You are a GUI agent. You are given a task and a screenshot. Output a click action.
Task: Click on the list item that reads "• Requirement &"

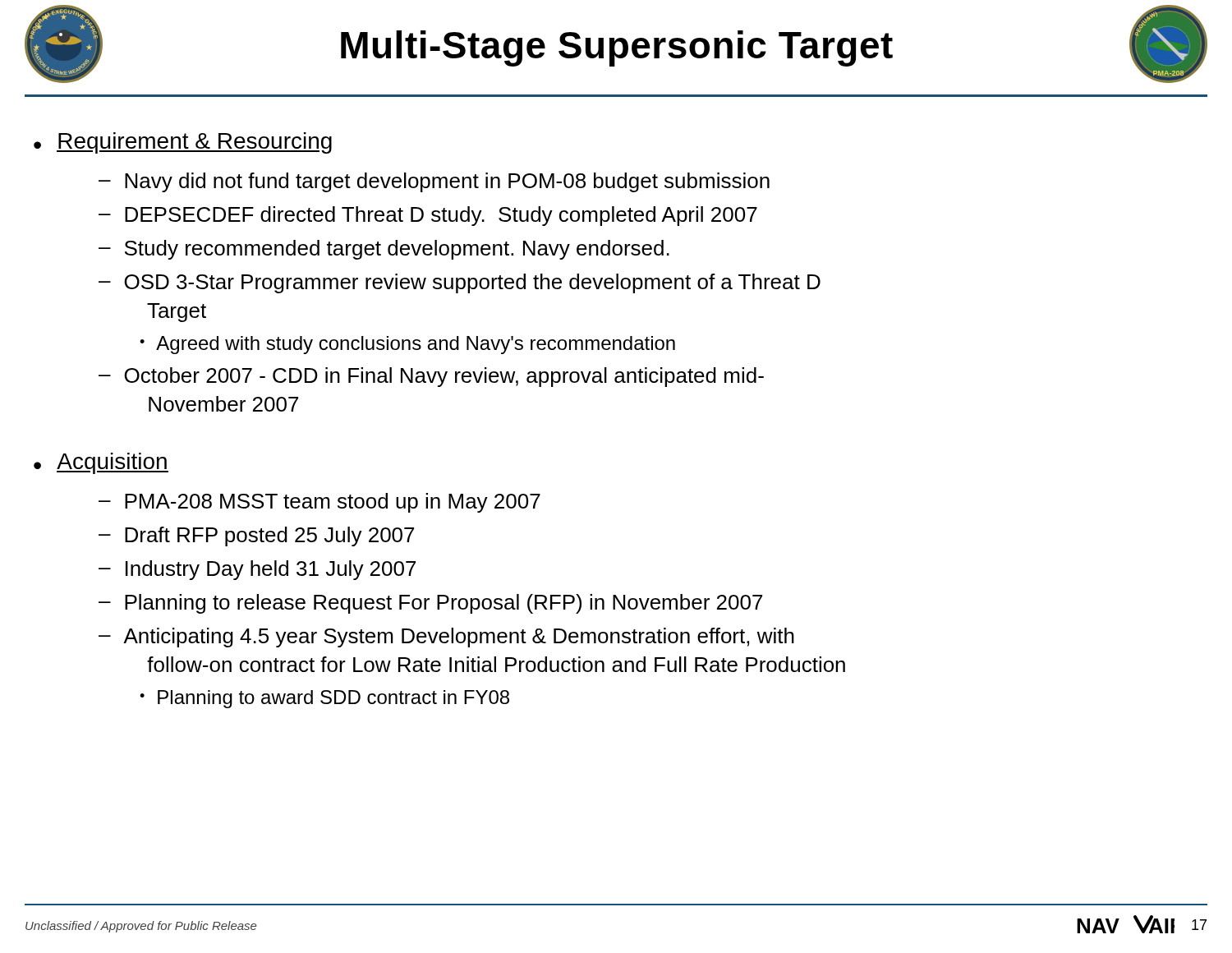pyautogui.click(x=183, y=144)
